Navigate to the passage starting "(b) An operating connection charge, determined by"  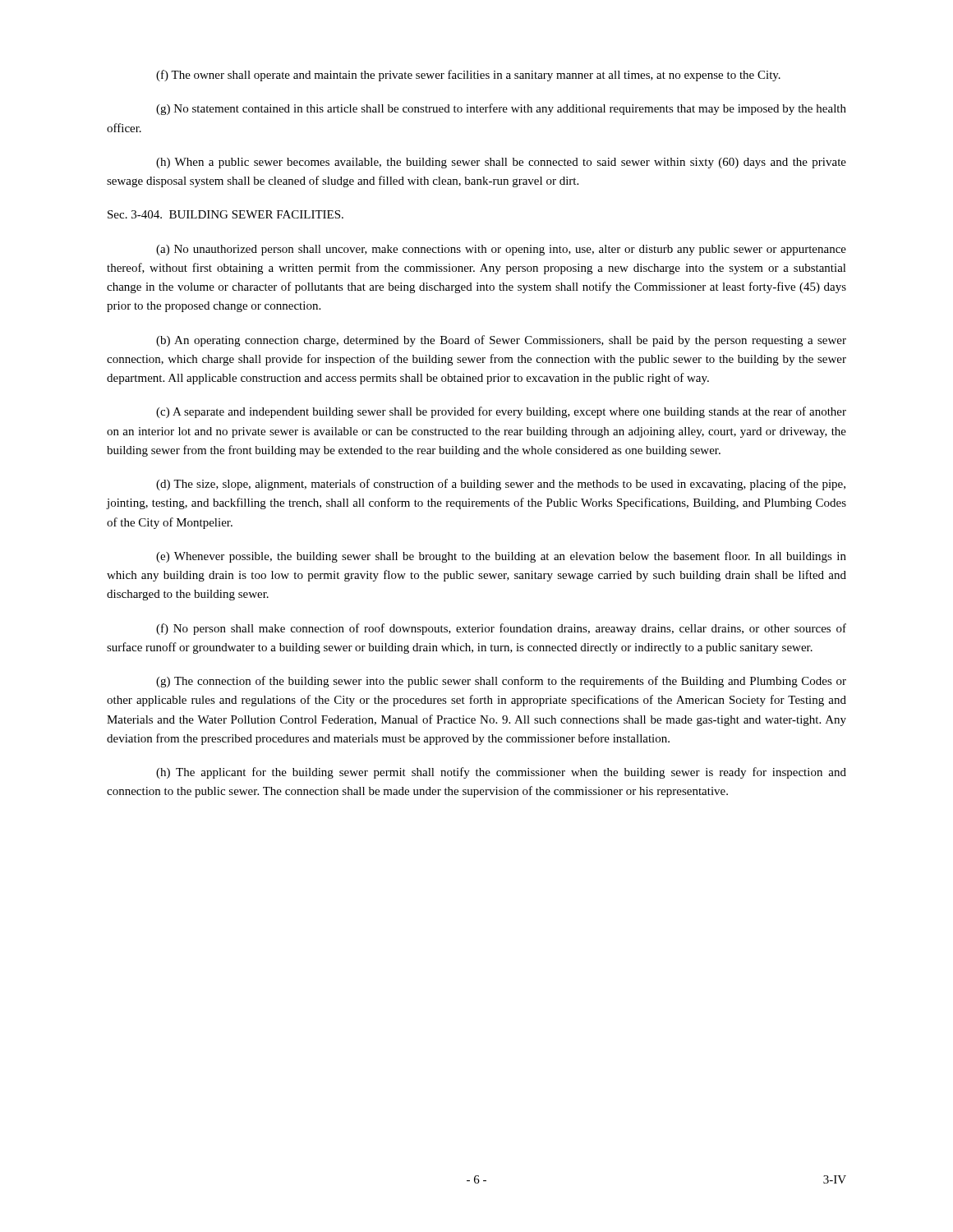click(x=476, y=359)
